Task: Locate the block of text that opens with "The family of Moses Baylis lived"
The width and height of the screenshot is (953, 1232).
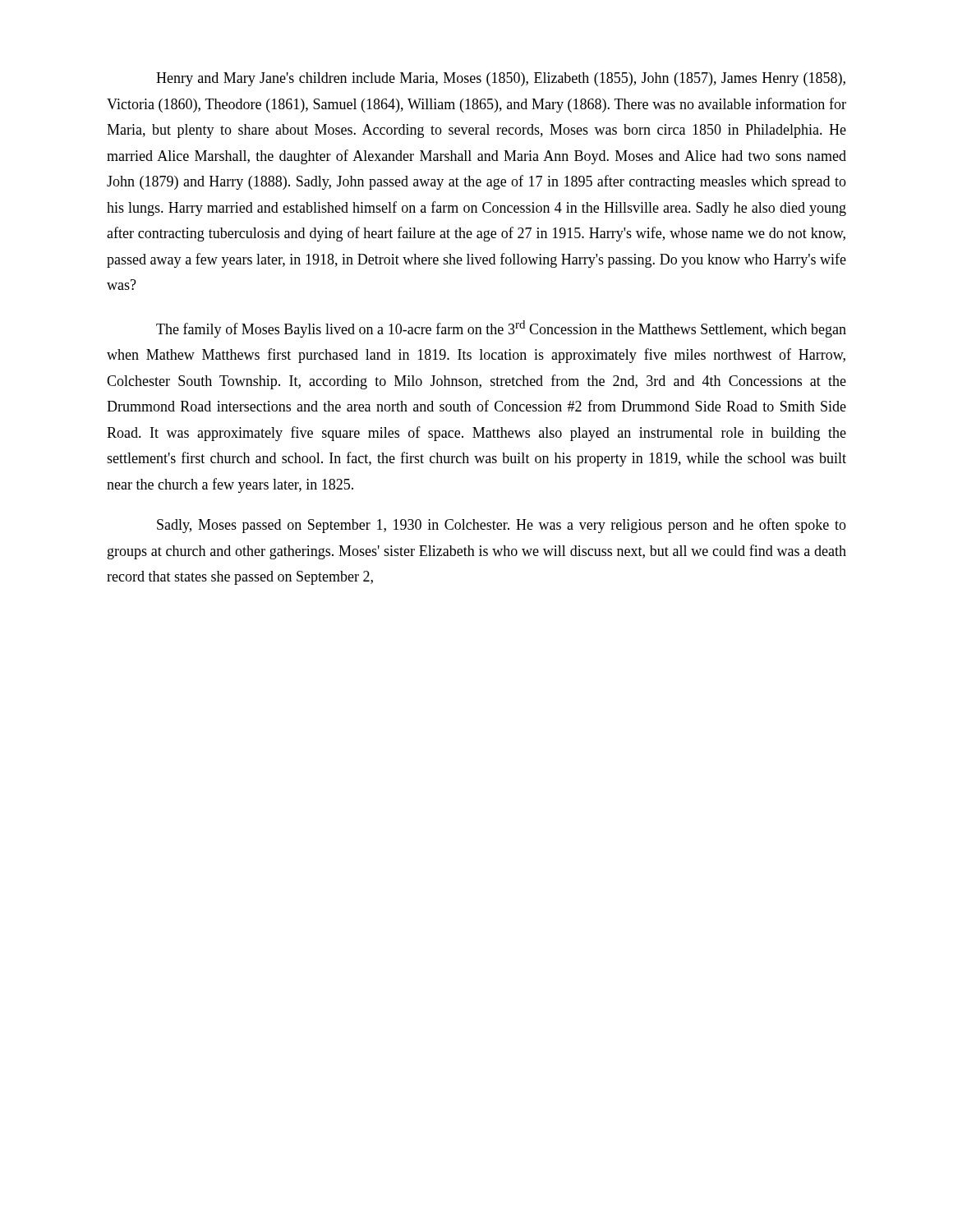Action: tap(476, 406)
